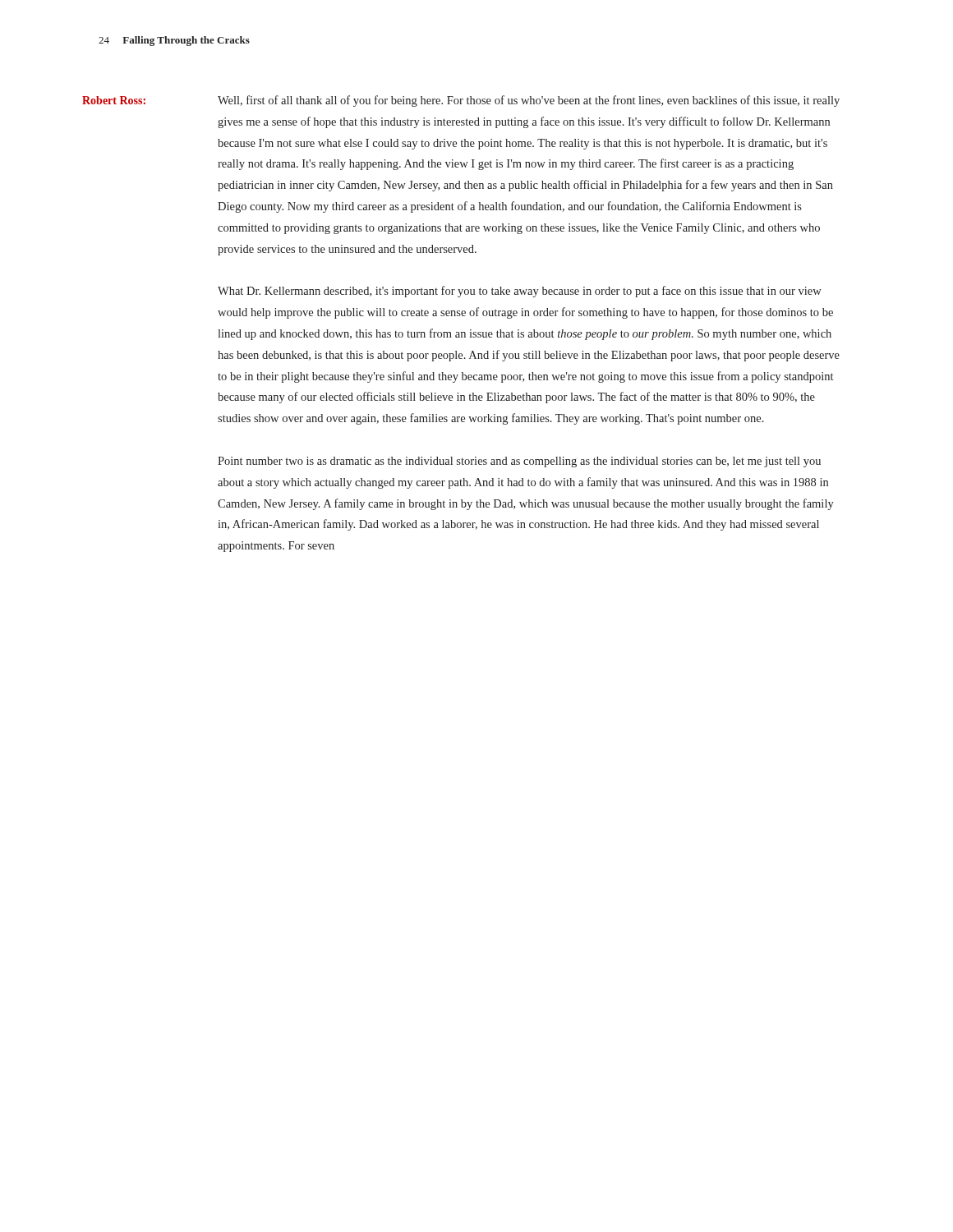
Task: Click on the text starting "Well, first of all thank"
Action: (529, 174)
